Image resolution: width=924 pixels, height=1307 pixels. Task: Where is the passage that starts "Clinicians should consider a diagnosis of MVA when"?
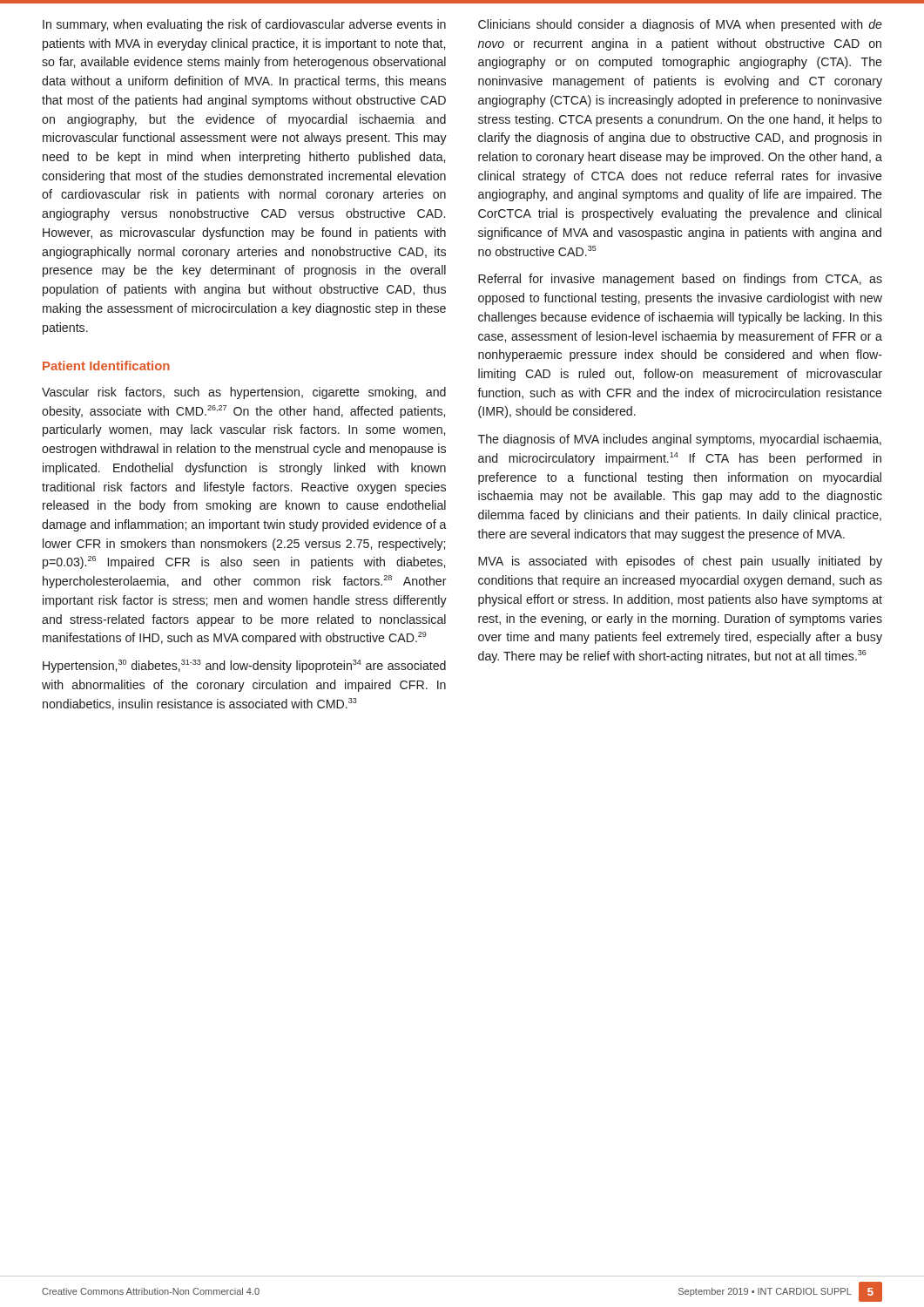[680, 138]
